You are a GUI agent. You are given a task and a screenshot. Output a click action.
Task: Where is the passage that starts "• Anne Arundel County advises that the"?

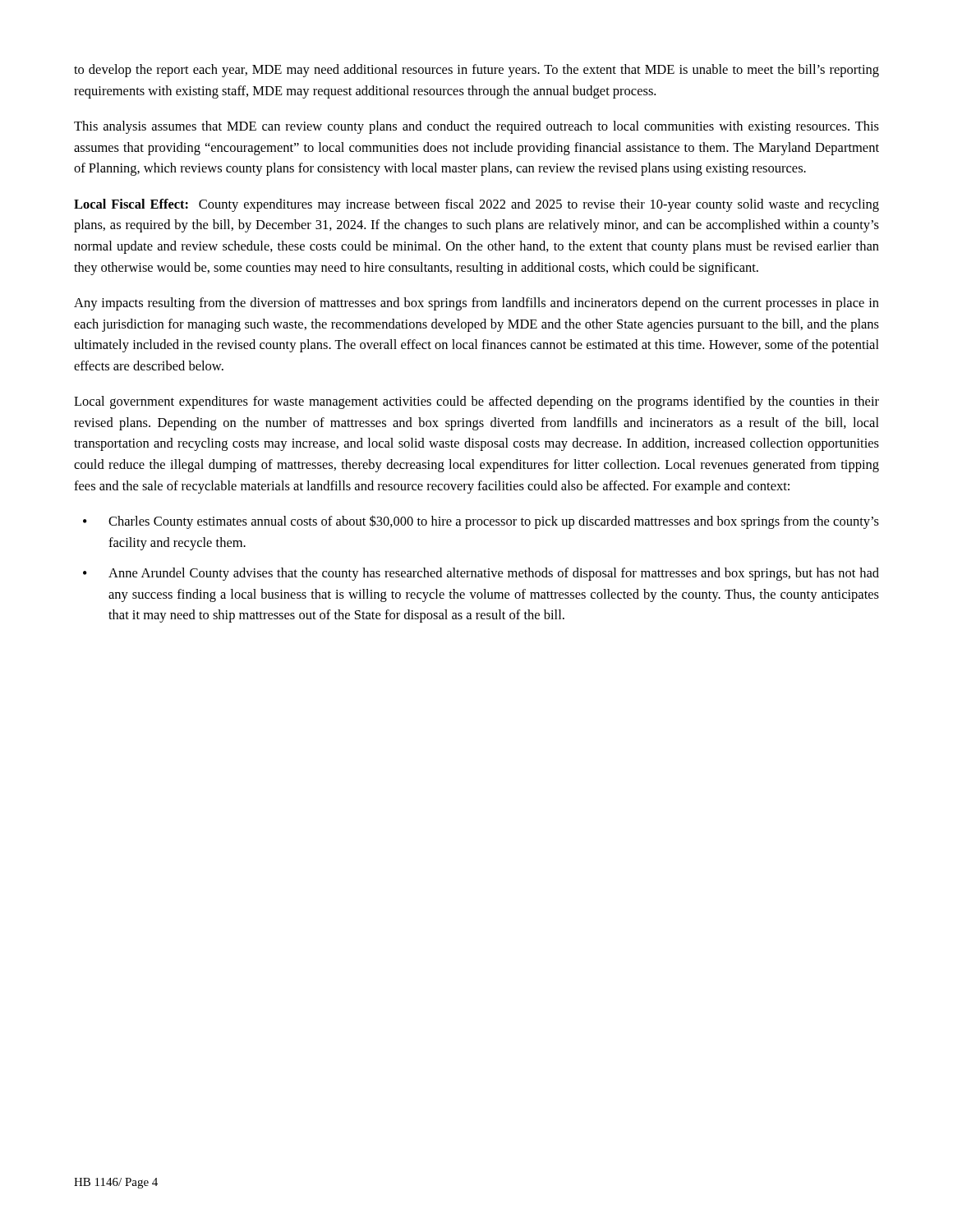476,594
